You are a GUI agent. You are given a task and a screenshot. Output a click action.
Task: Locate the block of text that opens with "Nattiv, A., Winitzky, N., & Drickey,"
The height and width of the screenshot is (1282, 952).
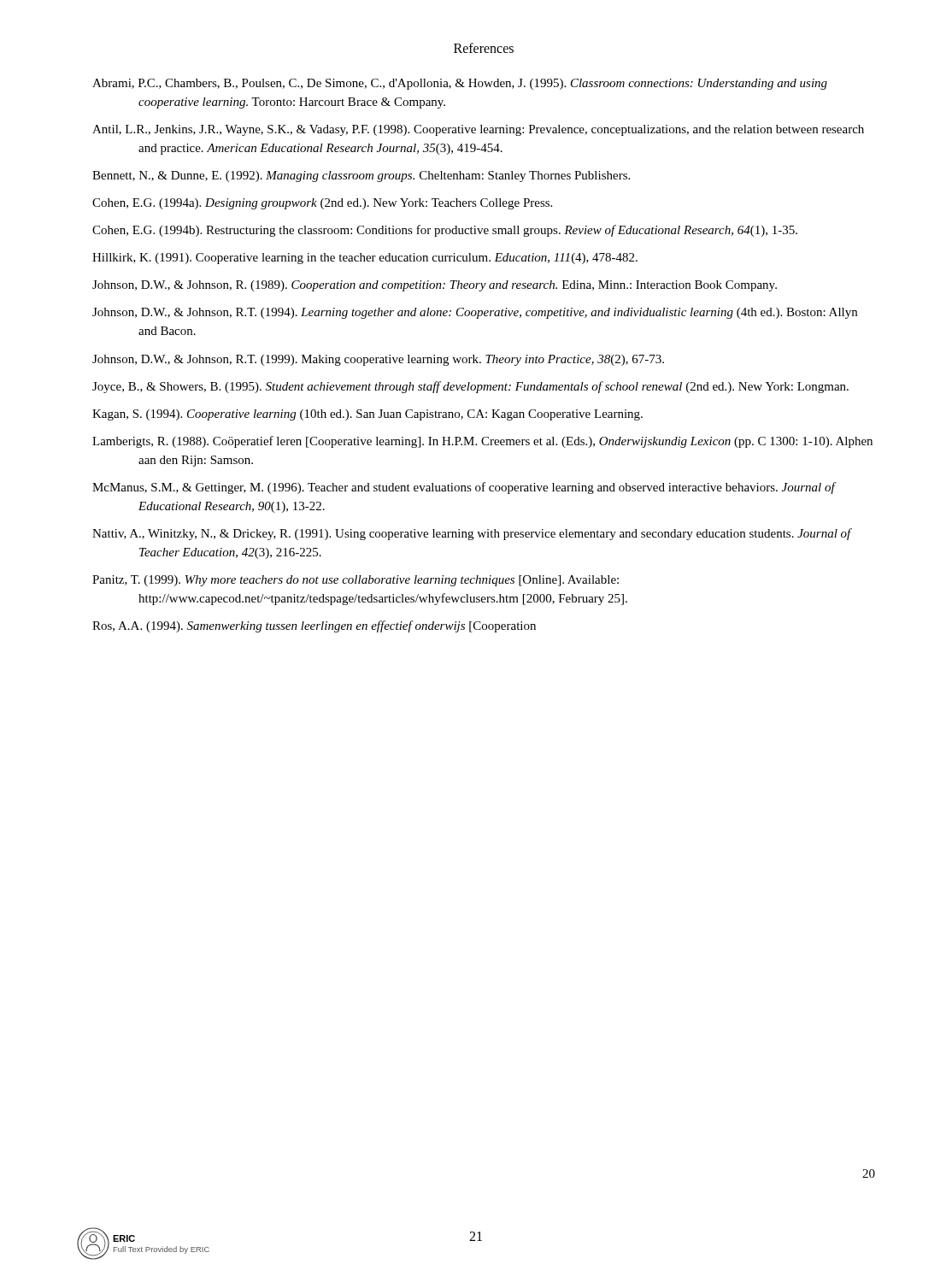[471, 543]
